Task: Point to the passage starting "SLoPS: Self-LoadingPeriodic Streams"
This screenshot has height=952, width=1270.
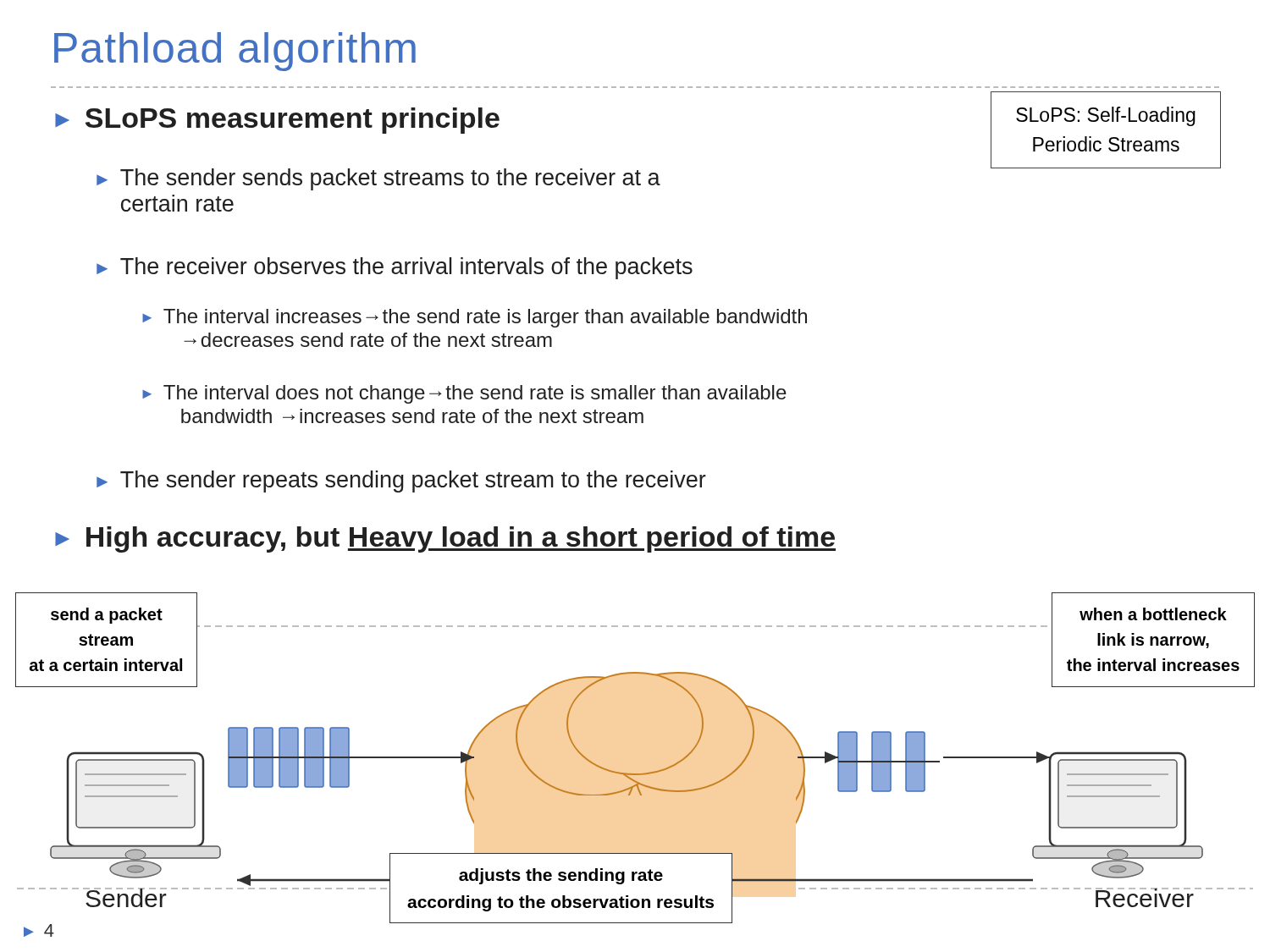Action: pyautogui.click(x=1106, y=130)
